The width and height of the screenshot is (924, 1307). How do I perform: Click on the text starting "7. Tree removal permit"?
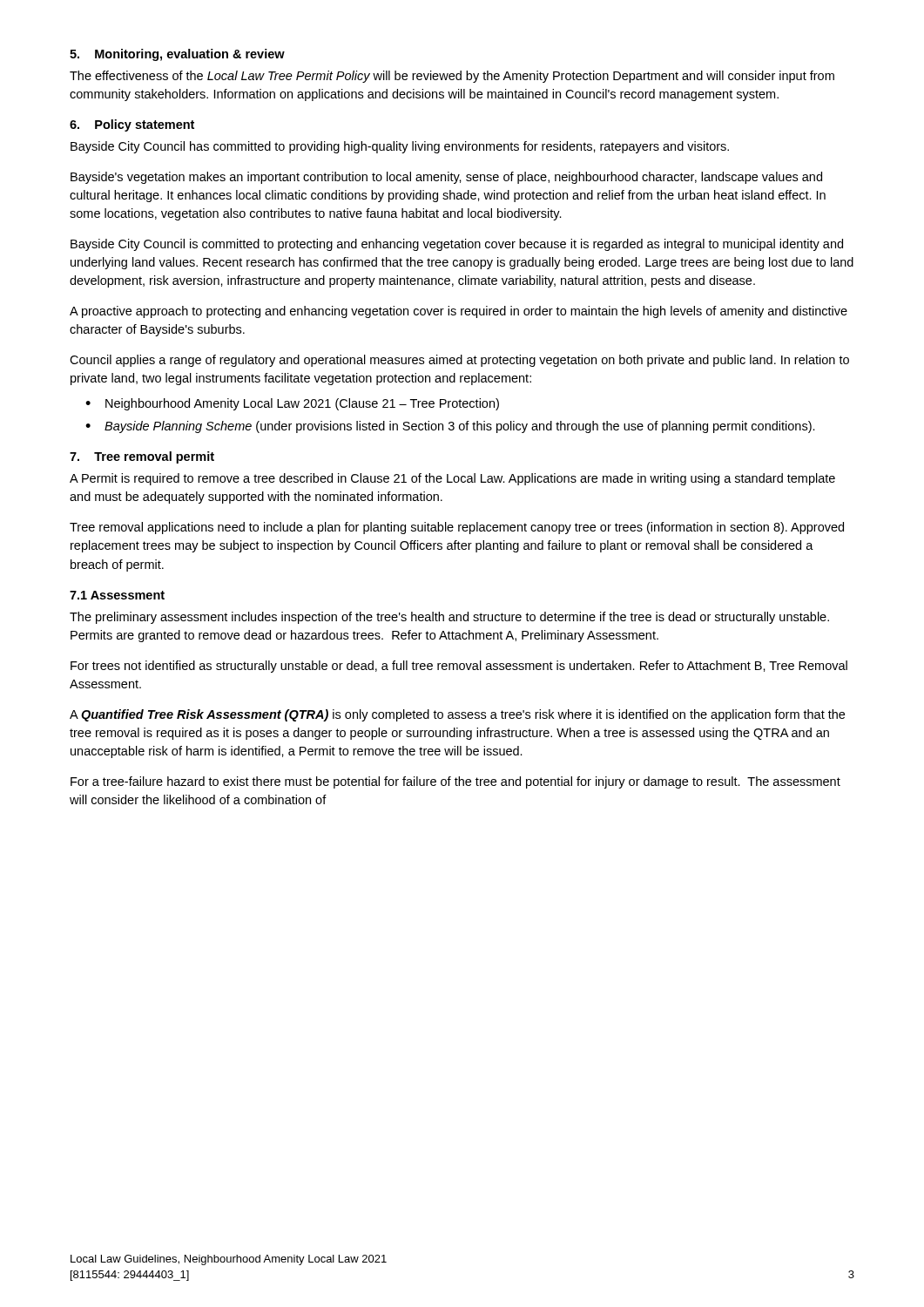142,457
